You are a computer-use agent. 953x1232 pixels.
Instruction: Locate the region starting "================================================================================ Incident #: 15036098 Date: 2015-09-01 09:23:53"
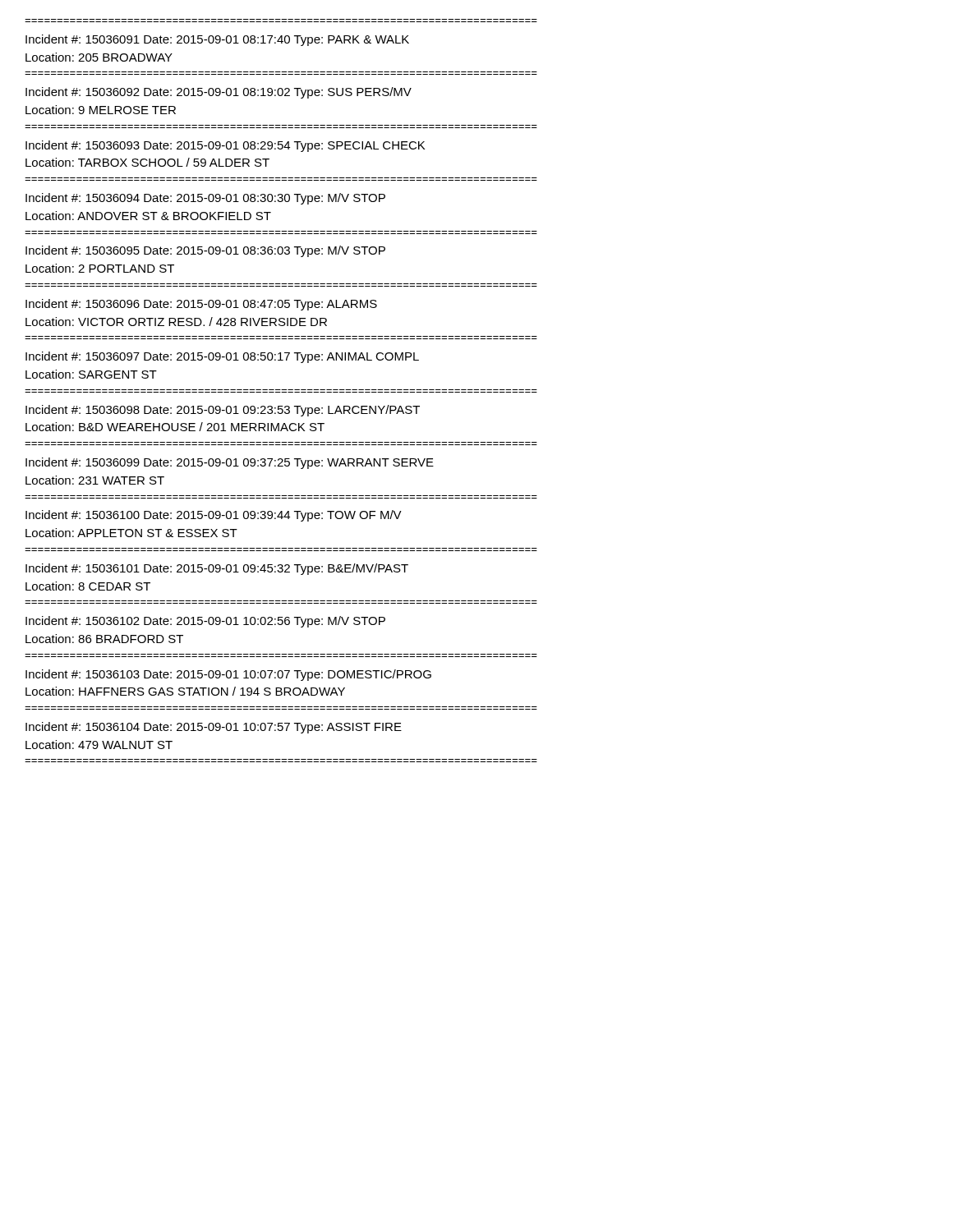click(223, 411)
